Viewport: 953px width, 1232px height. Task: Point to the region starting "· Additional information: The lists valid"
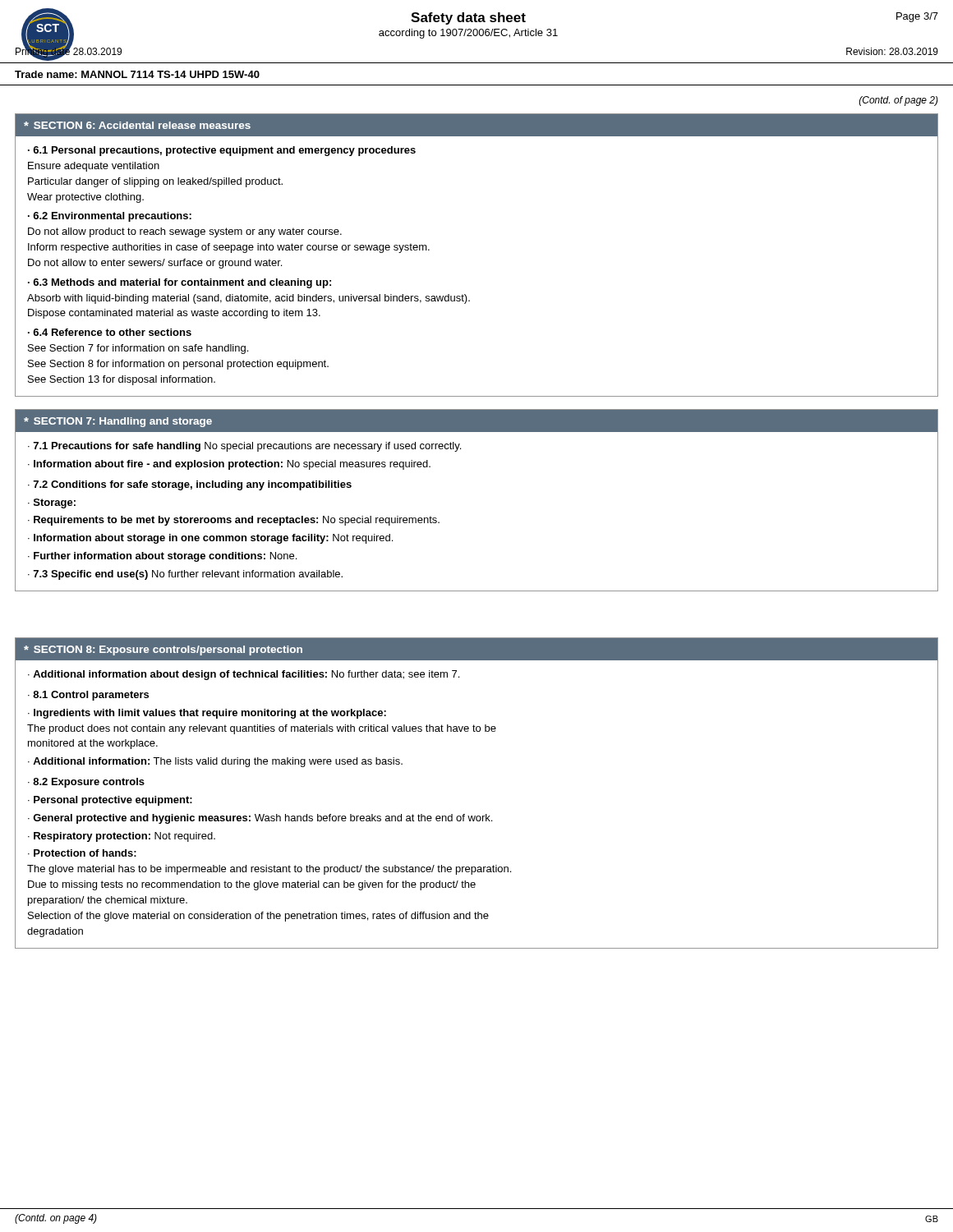point(215,761)
